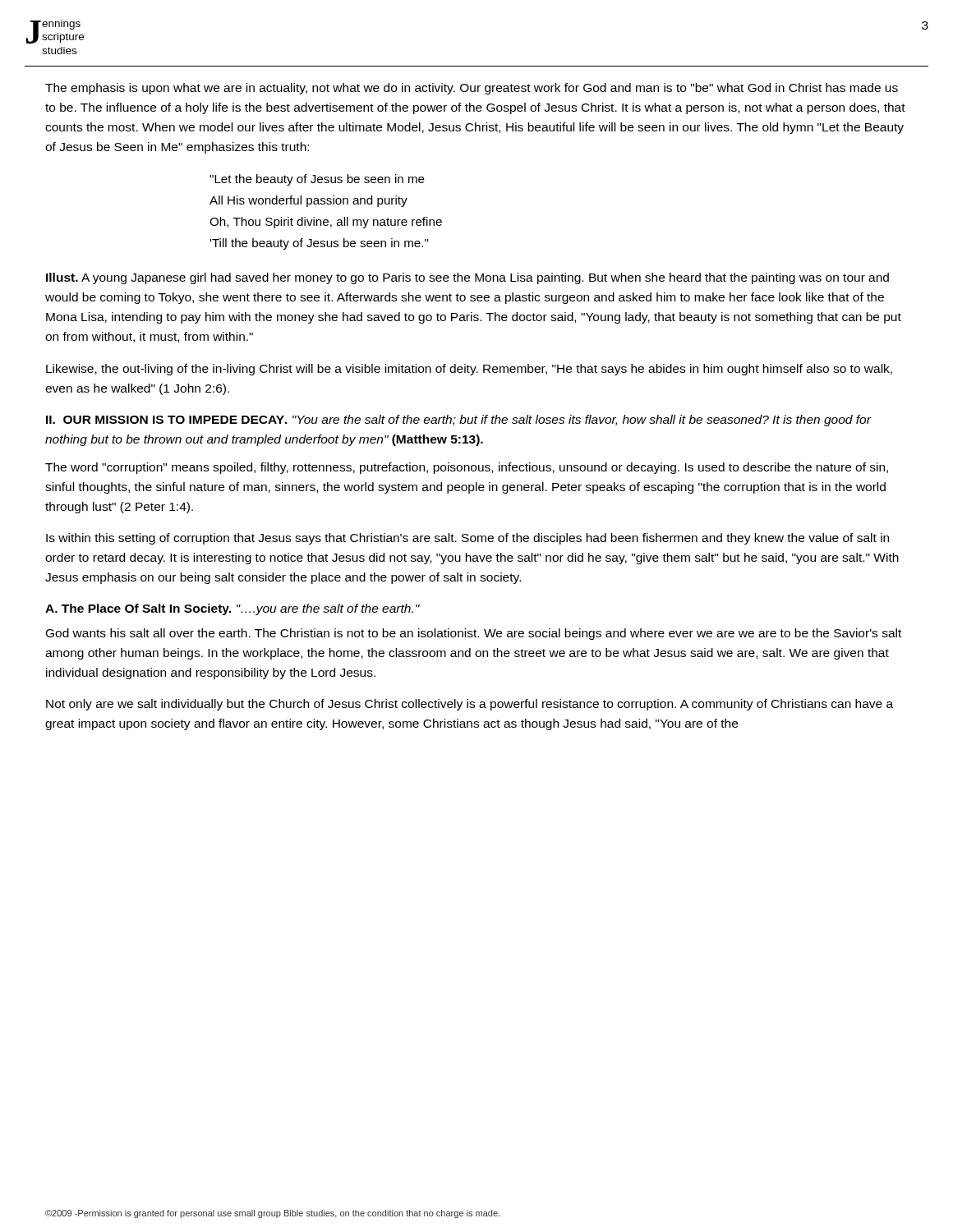Image resolution: width=953 pixels, height=1232 pixels.
Task: Select the region starting "Illust. A young Japanese girl had saved her"
Action: pyautogui.click(x=473, y=307)
